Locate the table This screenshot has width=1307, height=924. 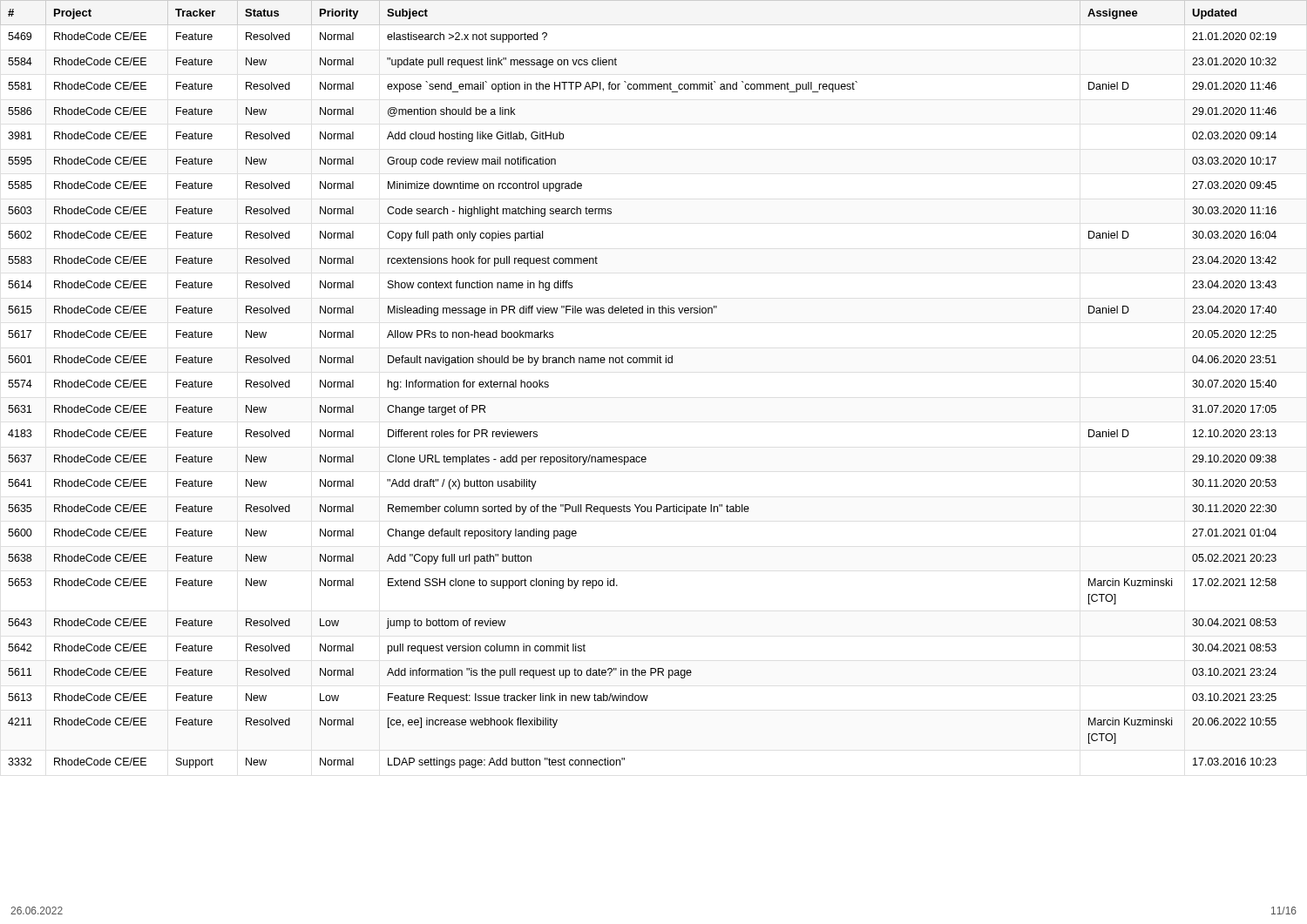(x=654, y=388)
